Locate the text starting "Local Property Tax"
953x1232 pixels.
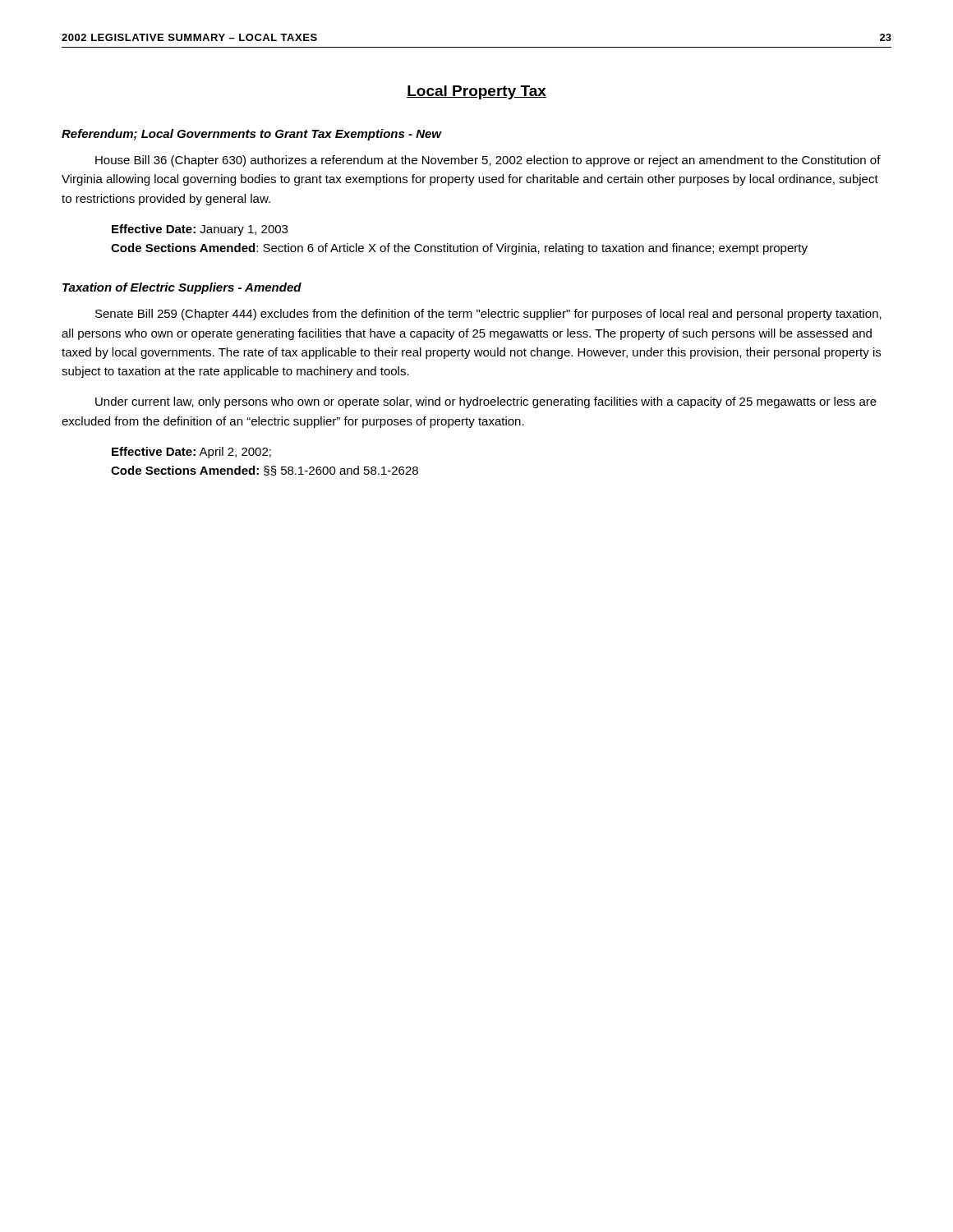(476, 91)
